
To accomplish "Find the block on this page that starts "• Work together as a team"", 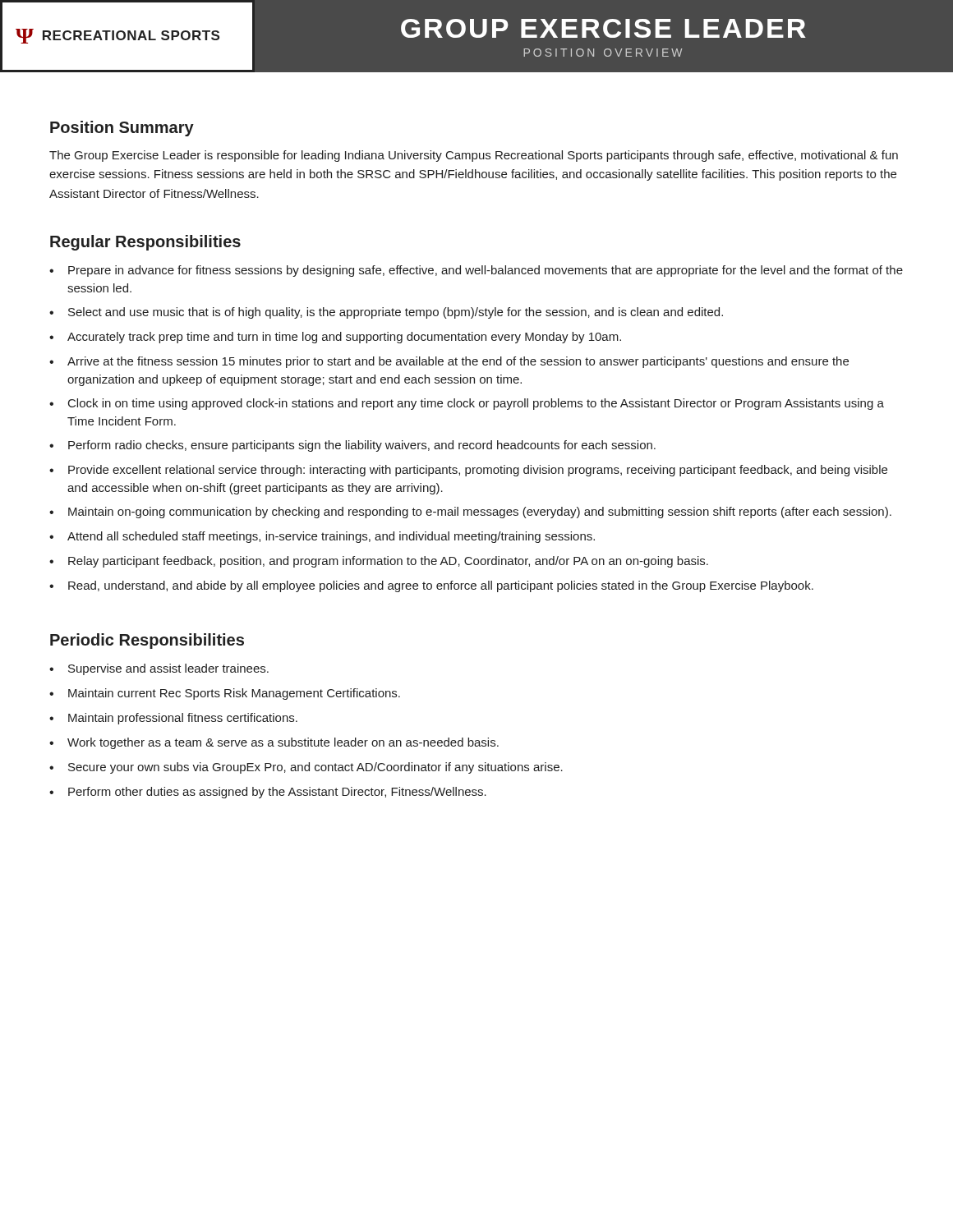I will tap(476, 743).
